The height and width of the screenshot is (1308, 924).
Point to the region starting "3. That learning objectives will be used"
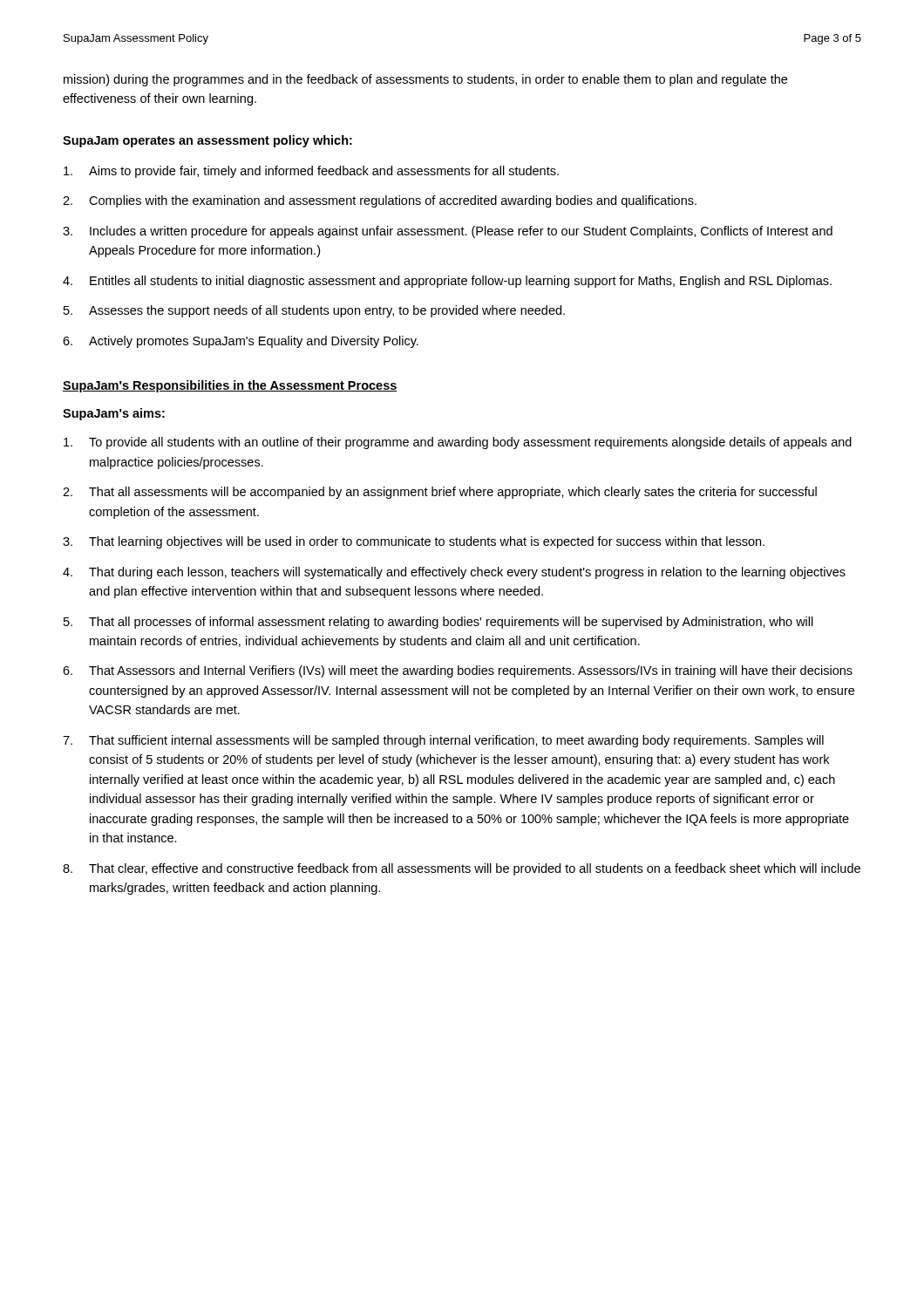pos(462,542)
